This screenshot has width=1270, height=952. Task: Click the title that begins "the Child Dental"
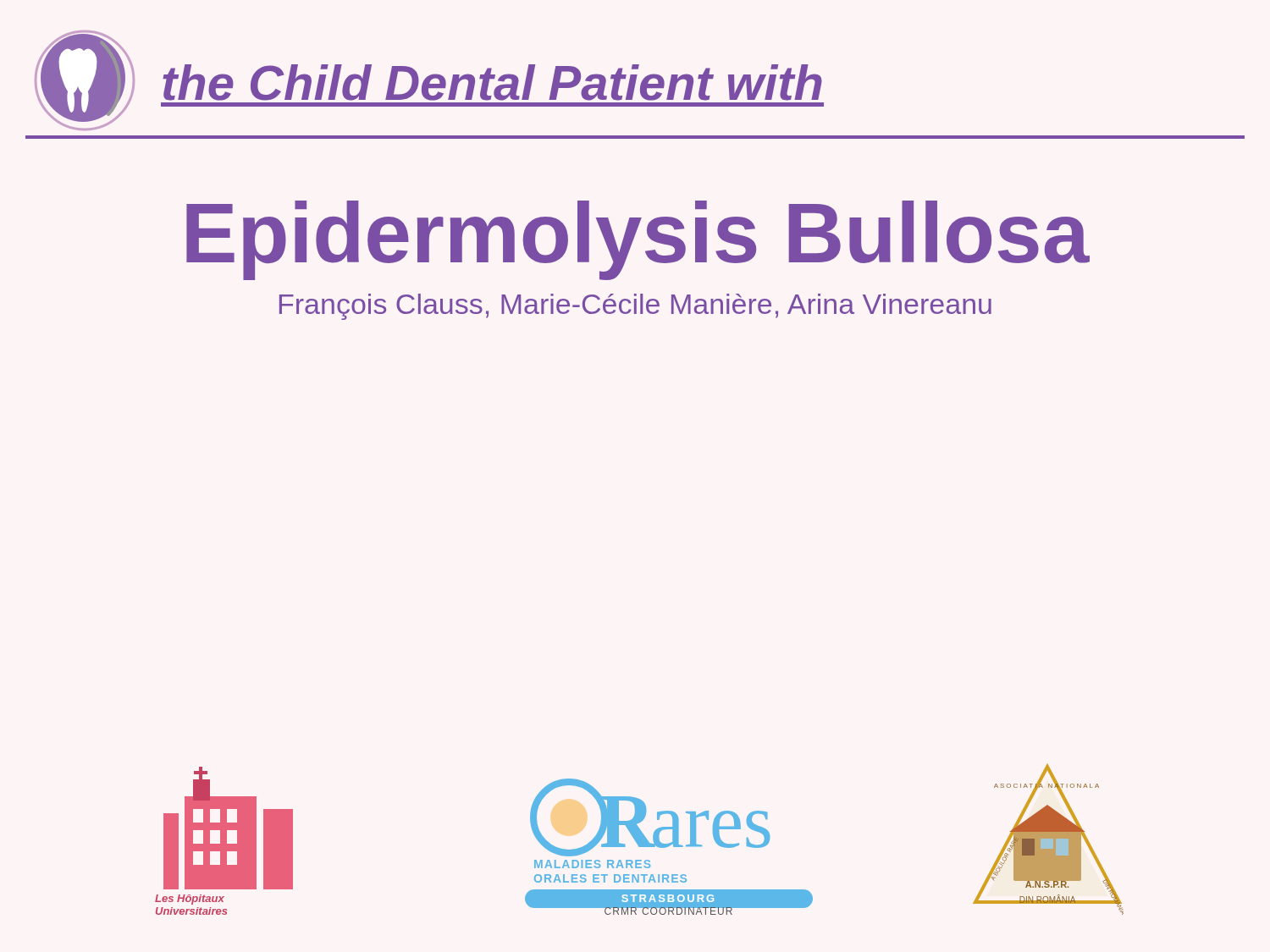point(492,82)
